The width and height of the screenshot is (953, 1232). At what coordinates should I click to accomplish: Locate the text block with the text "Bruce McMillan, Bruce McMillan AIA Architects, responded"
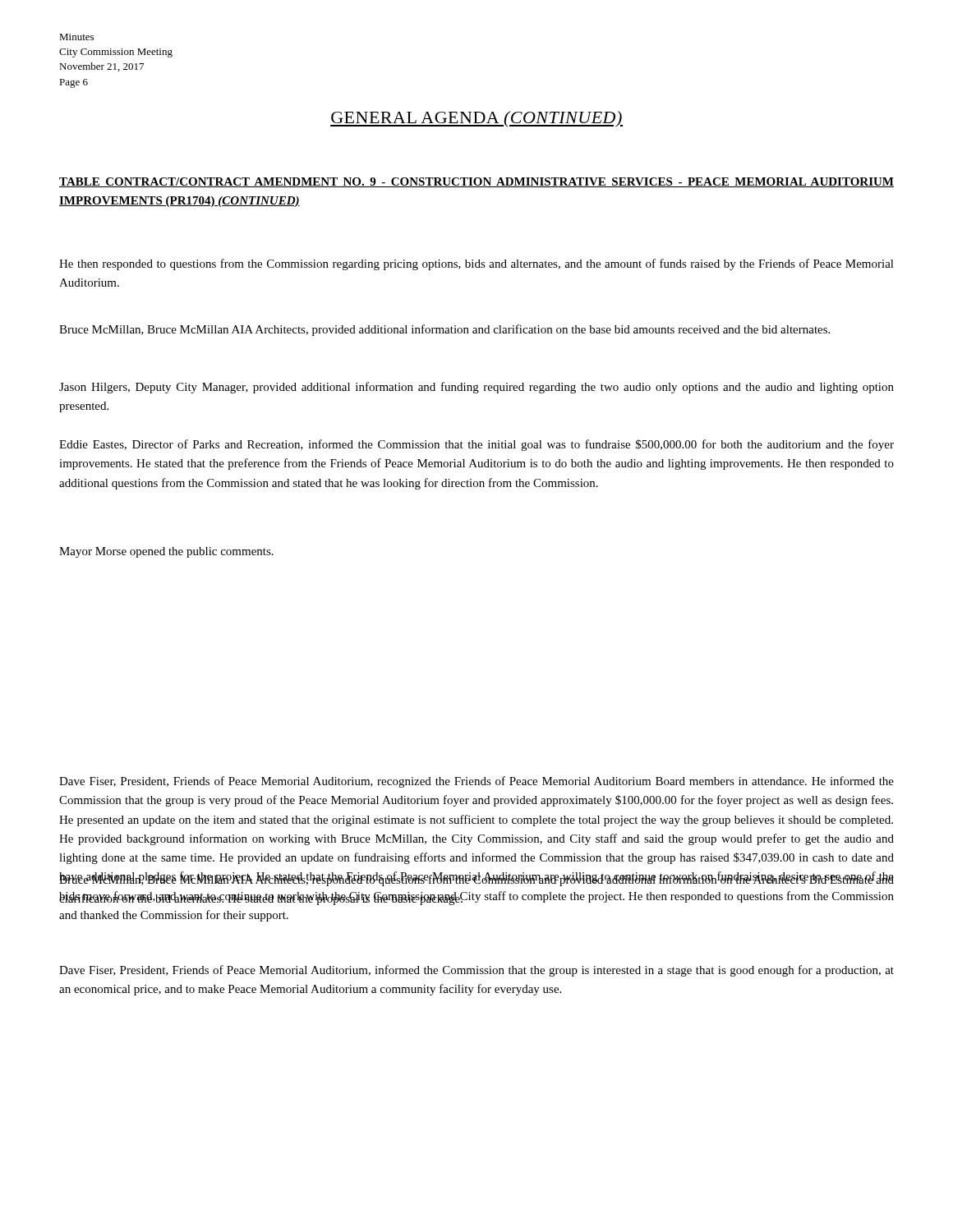tap(476, 889)
